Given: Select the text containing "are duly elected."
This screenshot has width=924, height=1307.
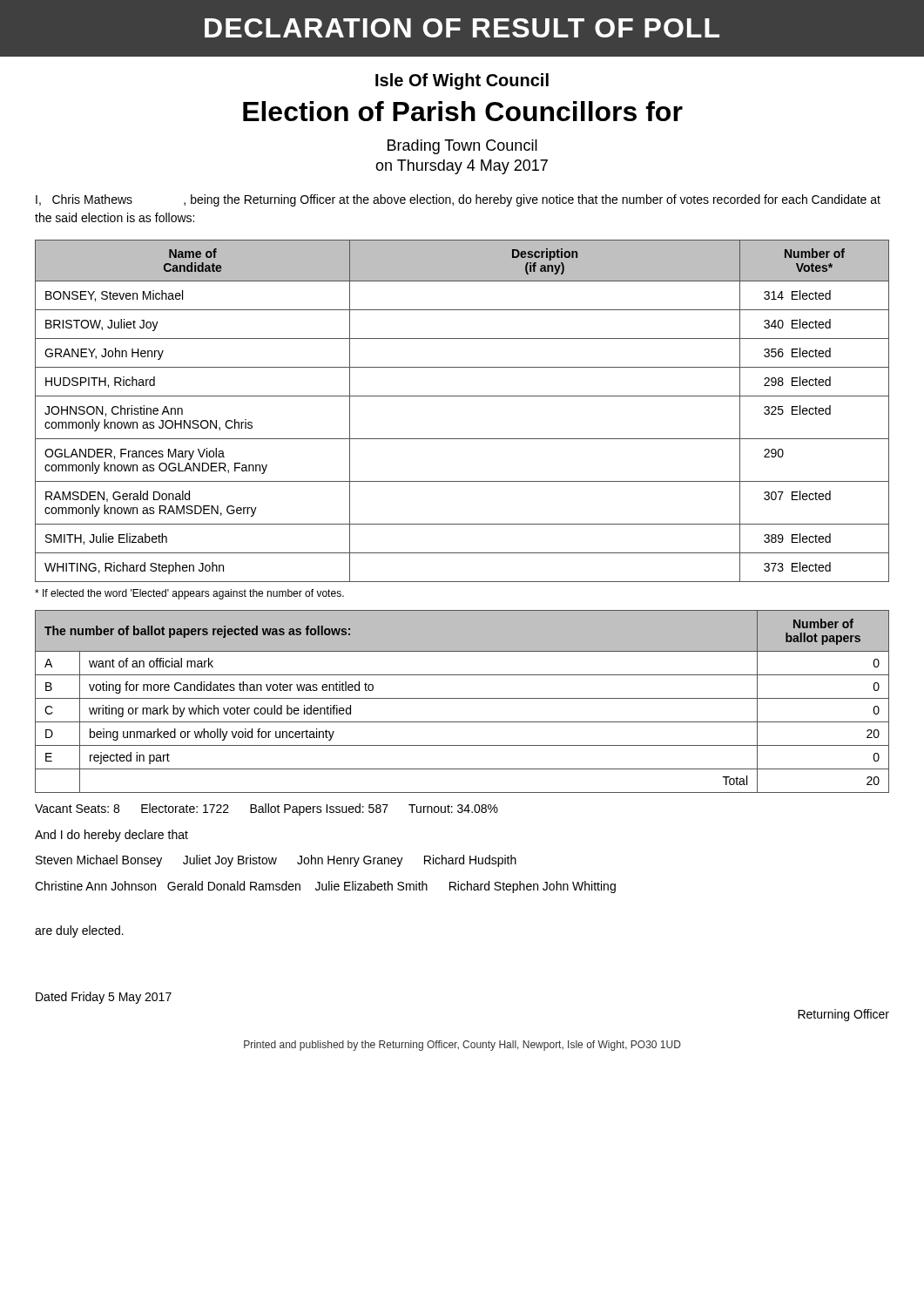Looking at the screenshot, I should [x=80, y=930].
